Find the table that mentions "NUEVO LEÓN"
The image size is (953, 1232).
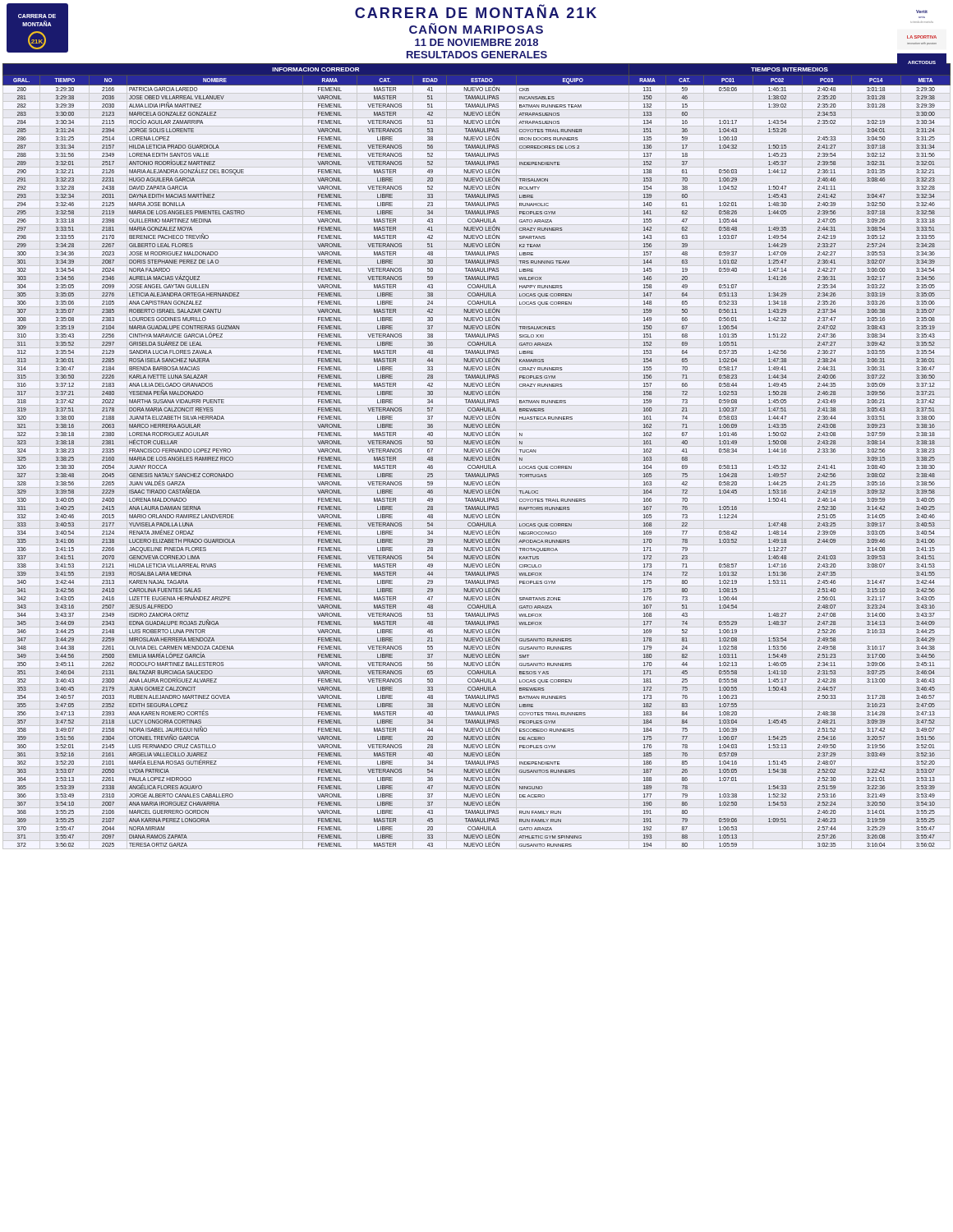(476, 456)
